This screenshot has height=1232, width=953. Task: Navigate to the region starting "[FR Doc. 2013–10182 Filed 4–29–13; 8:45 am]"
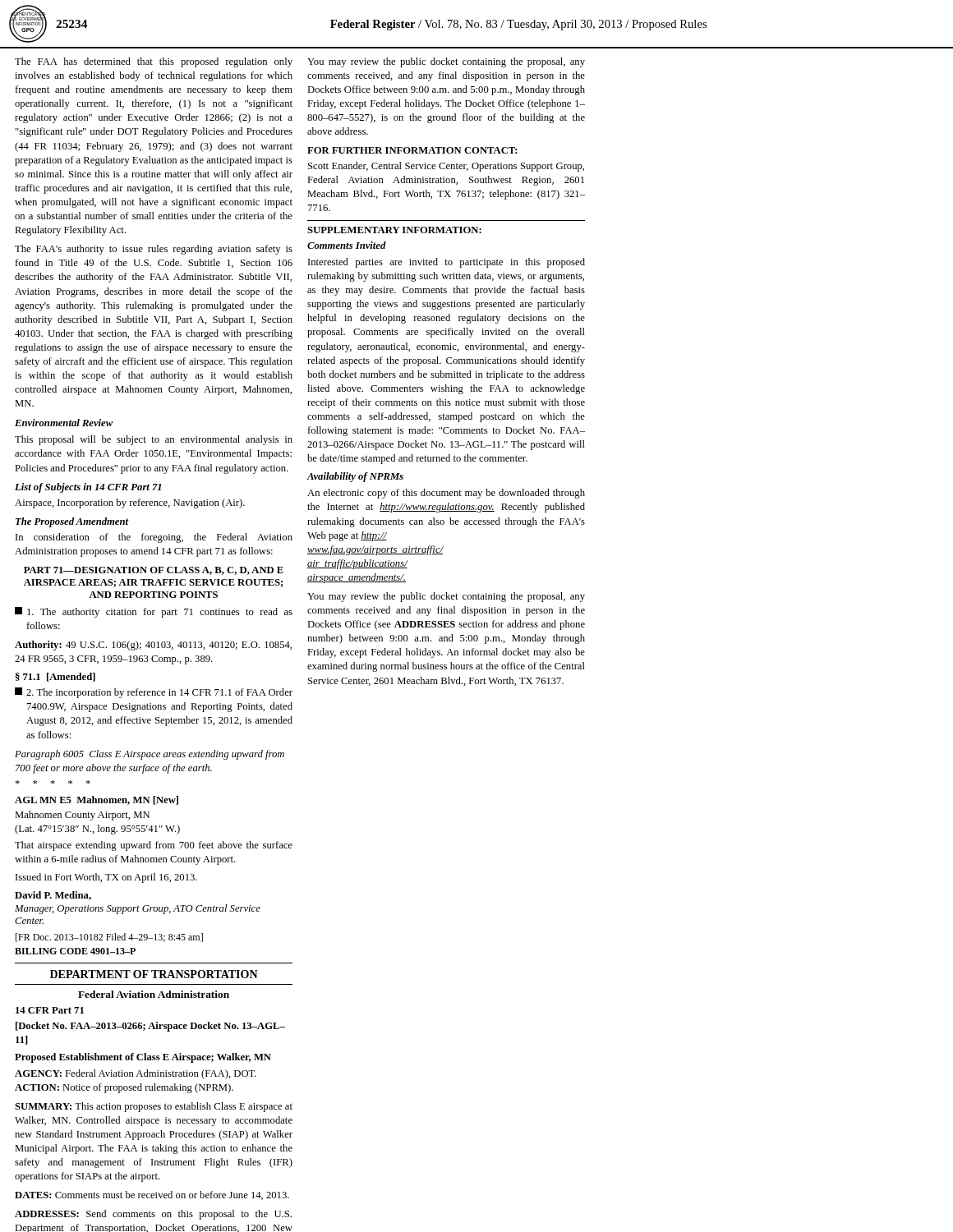pyautogui.click(x=109, y=937)
